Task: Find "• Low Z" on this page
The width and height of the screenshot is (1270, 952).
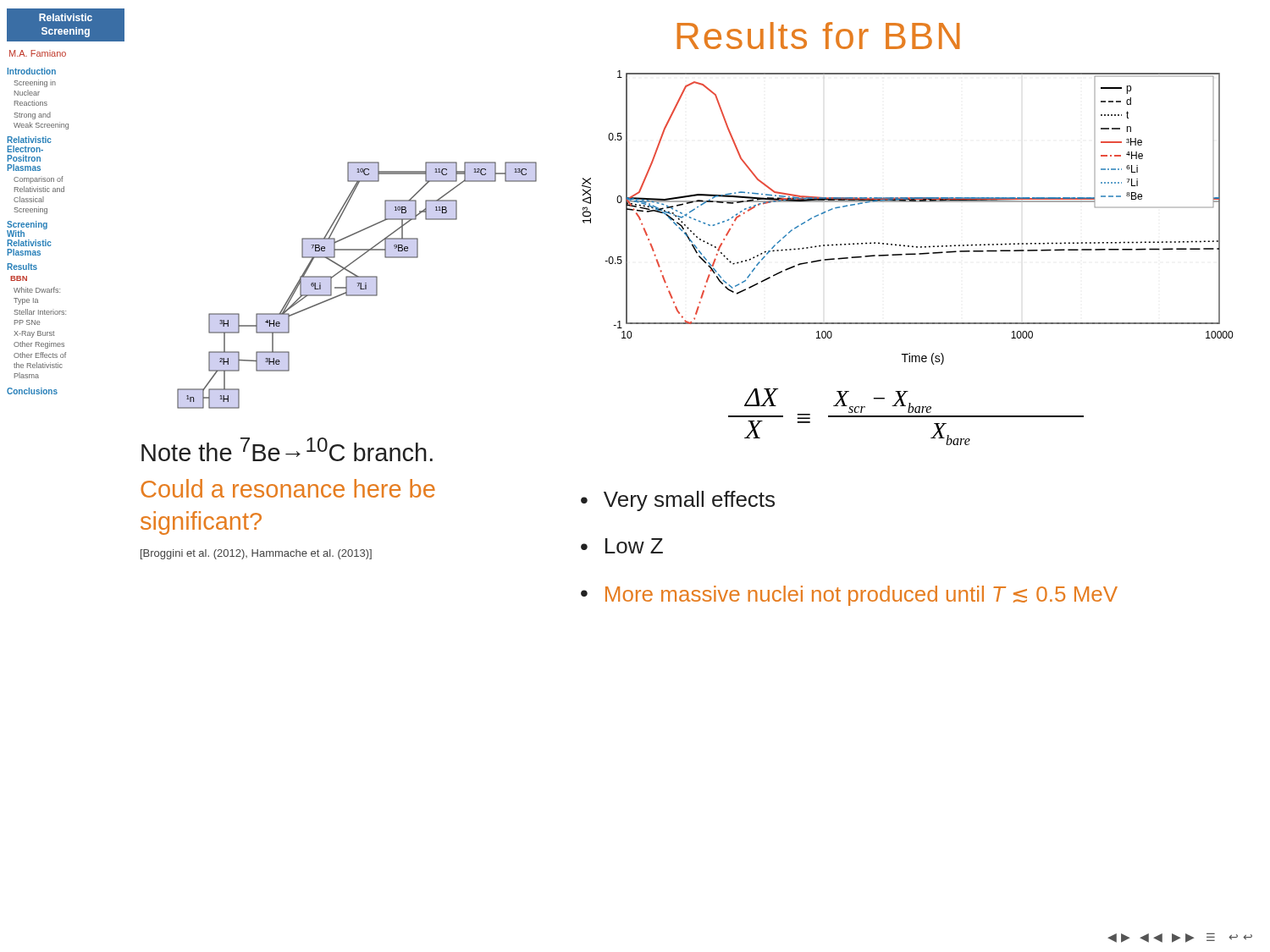Action: [x=622, y=547]
